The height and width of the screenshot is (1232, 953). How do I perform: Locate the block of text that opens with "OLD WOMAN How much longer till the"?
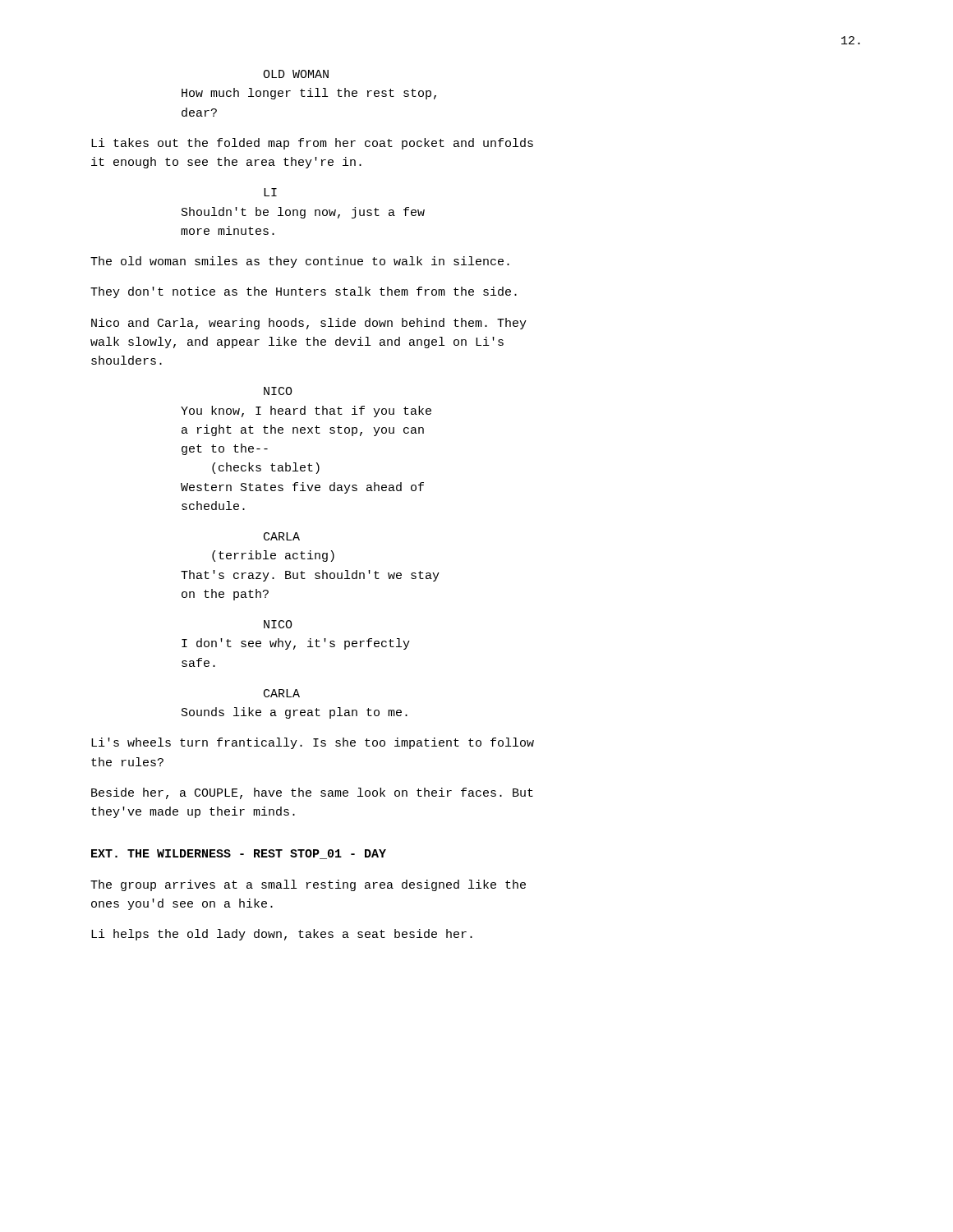[296, 74]
